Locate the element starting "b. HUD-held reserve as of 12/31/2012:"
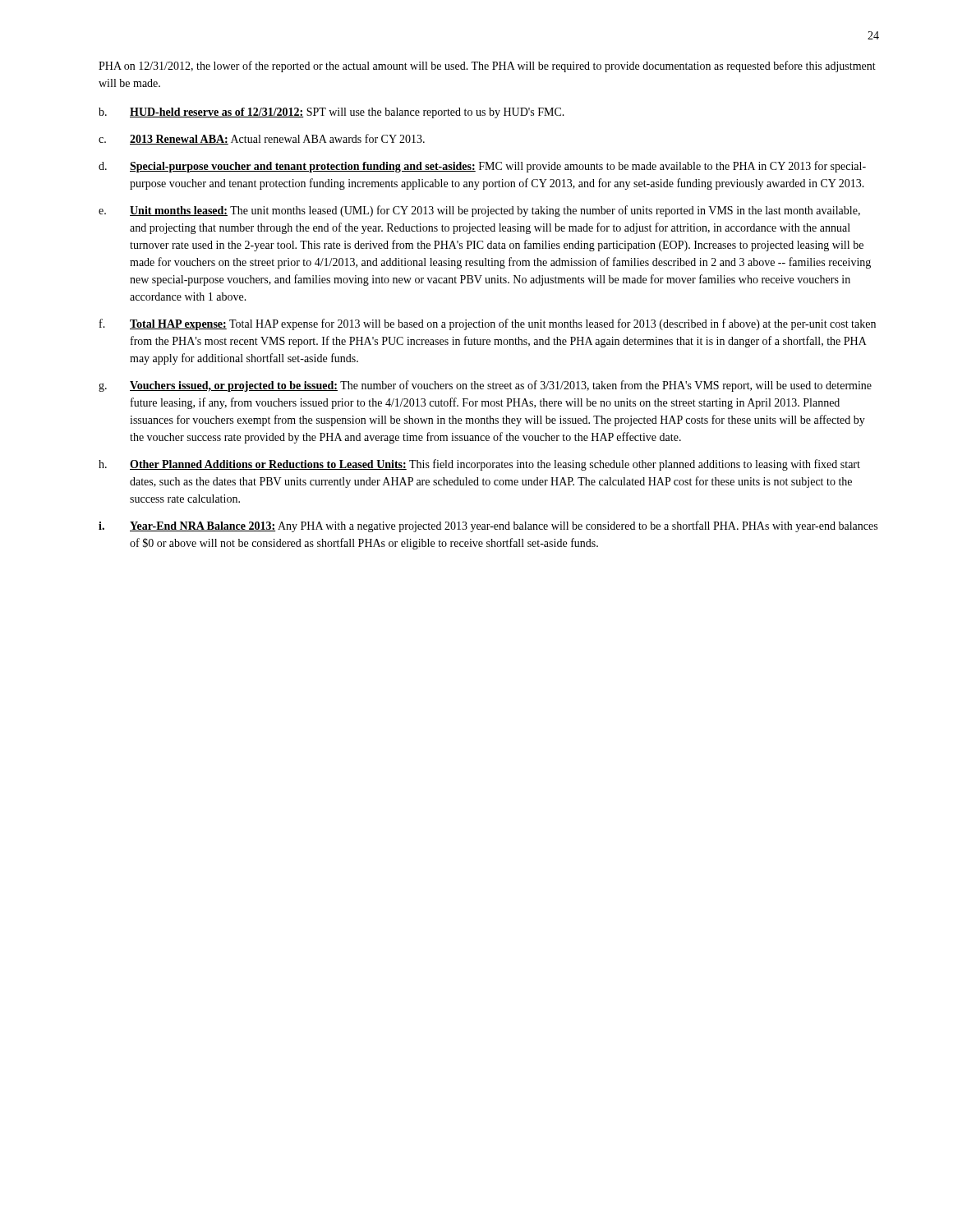Screen dimensions: 1232x953 (x=489, y=112)
